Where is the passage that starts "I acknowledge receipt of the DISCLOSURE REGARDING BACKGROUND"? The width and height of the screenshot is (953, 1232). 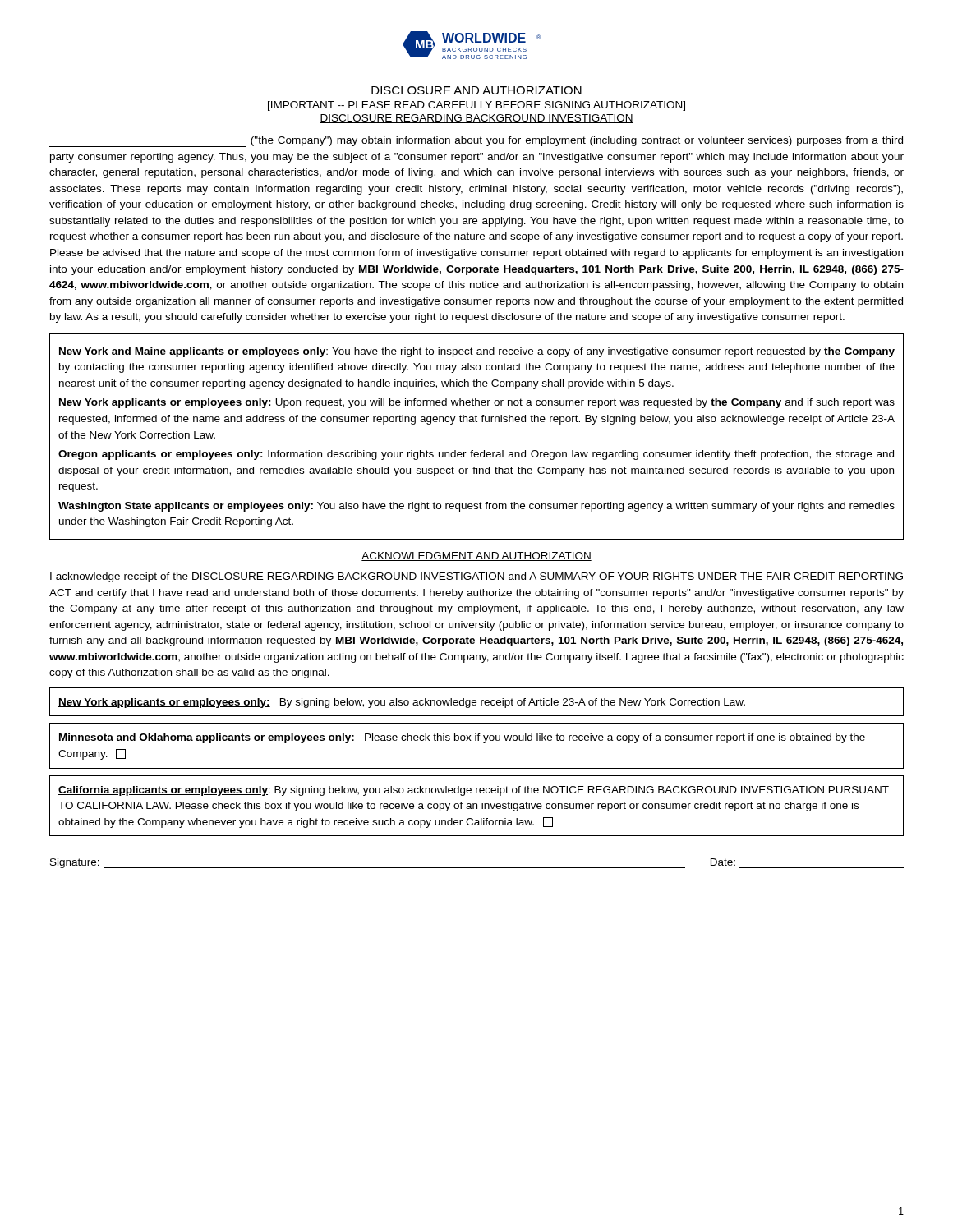pos(476,624)
